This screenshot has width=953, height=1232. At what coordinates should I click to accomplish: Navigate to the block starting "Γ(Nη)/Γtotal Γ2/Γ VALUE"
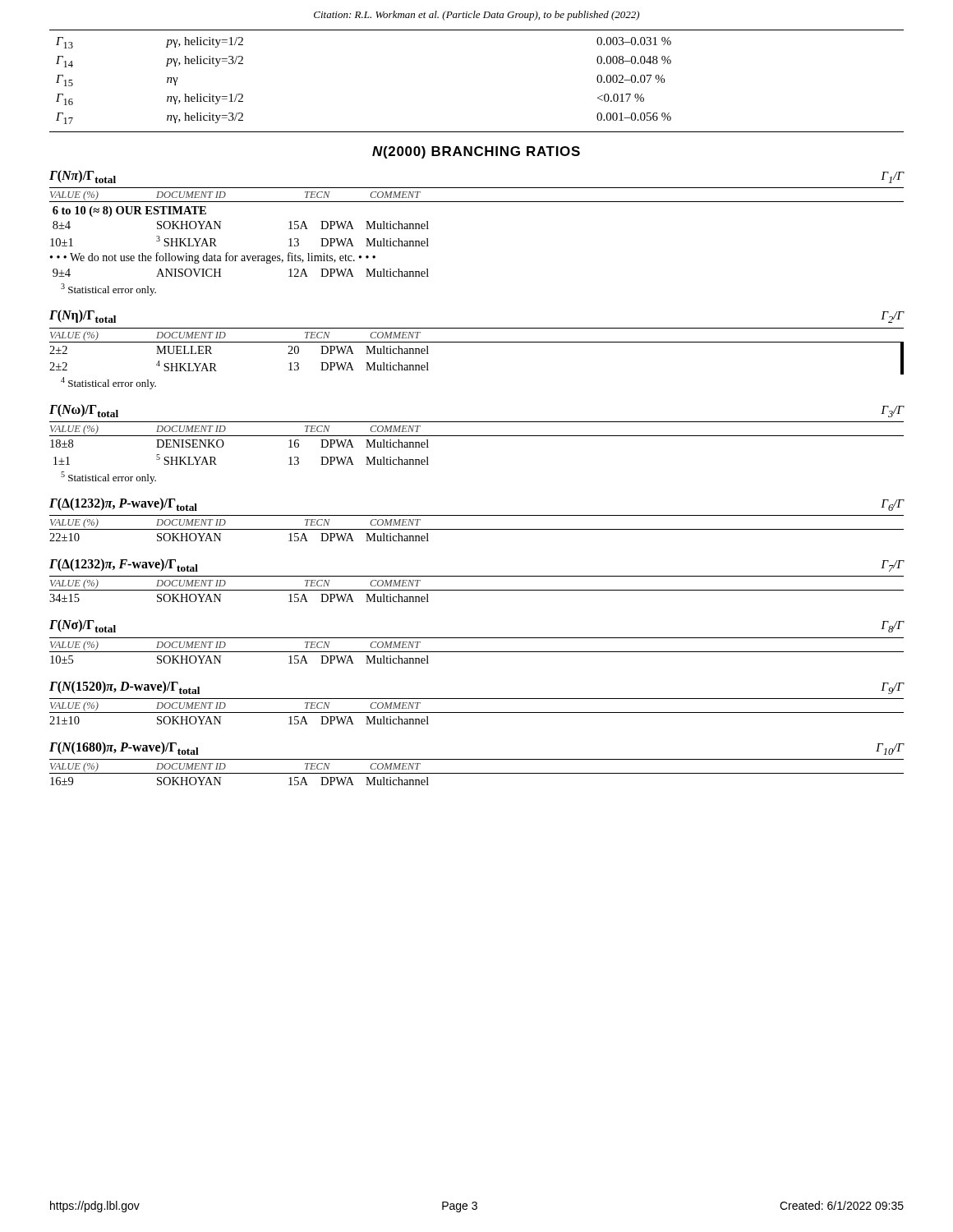(x=476, y=349)
